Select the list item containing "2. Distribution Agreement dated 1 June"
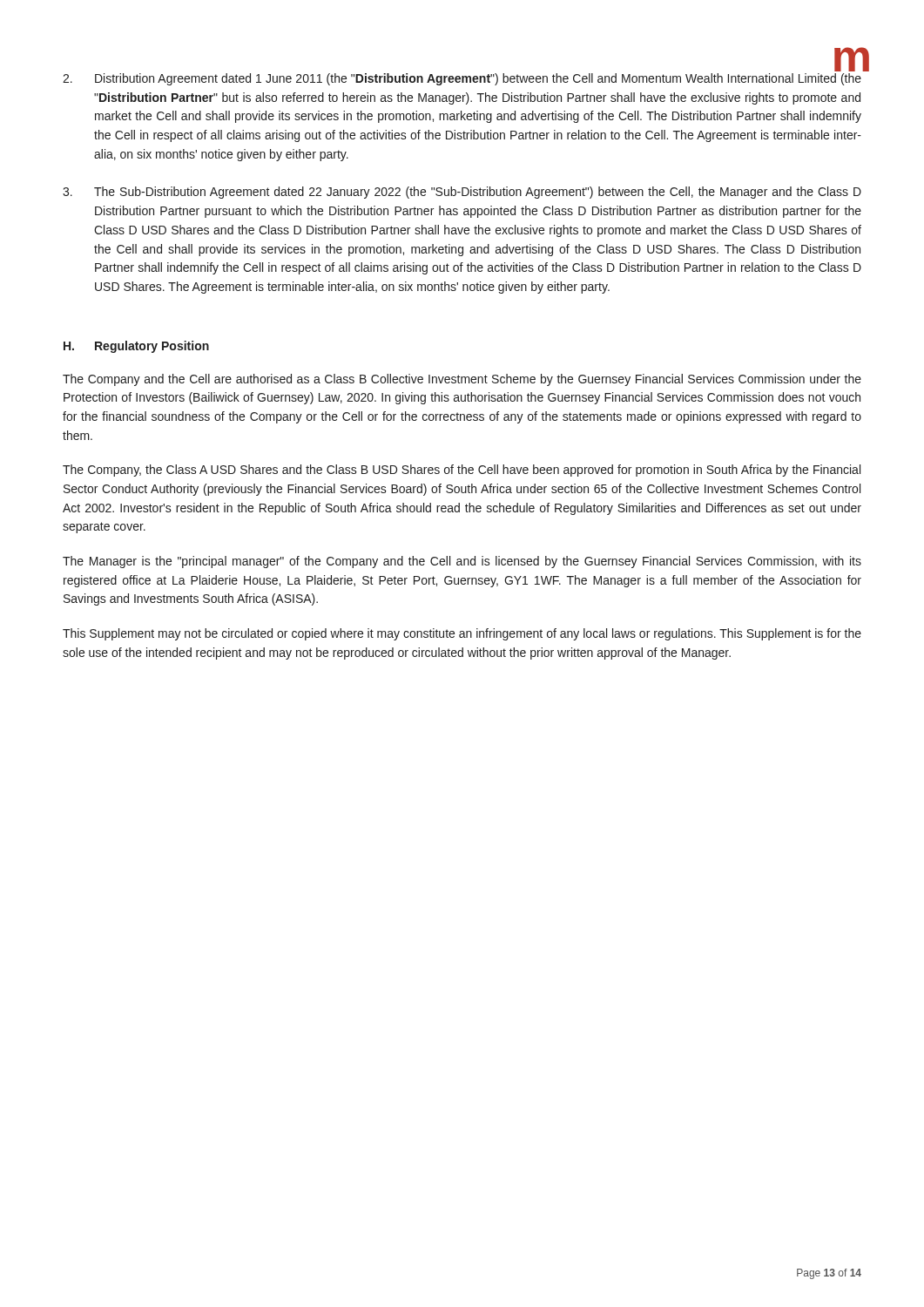Image resolution: width=924 pixels, height=1307 pixels. click(x=462, y=117)
